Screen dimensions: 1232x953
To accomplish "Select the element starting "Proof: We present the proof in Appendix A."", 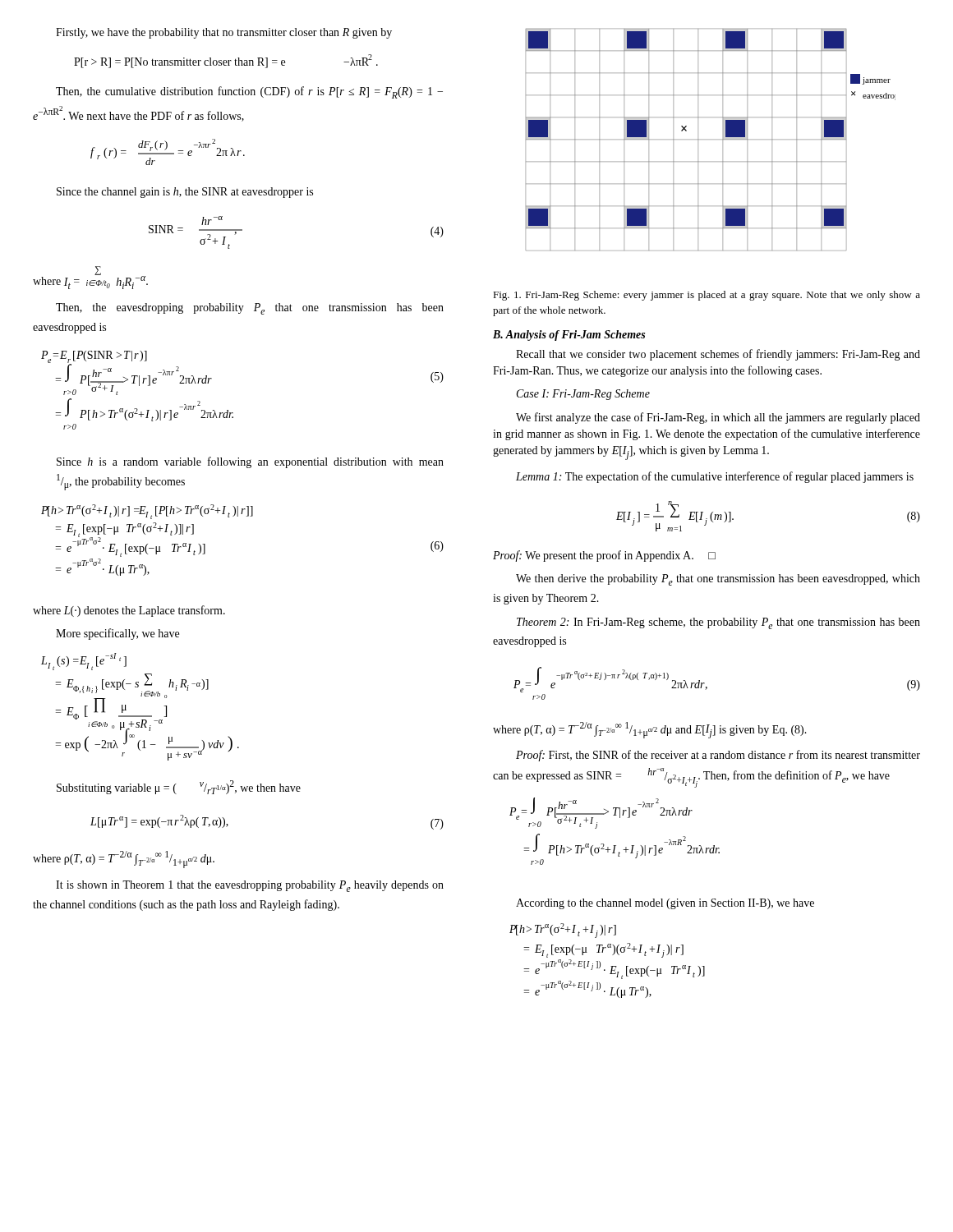I will coord(604,556).
